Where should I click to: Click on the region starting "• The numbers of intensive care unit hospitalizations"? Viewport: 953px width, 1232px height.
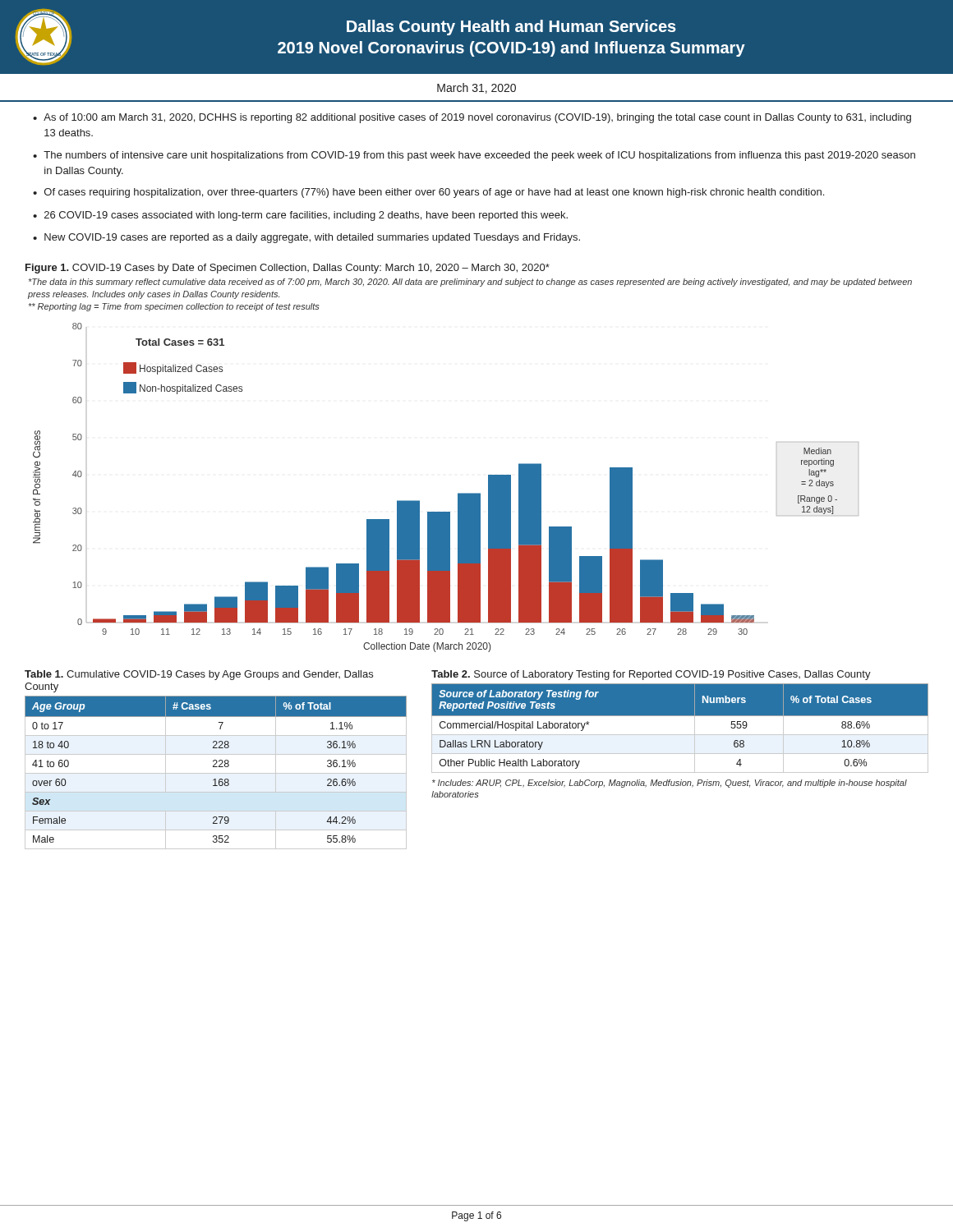pyautogui.click(x=476, y=163)
